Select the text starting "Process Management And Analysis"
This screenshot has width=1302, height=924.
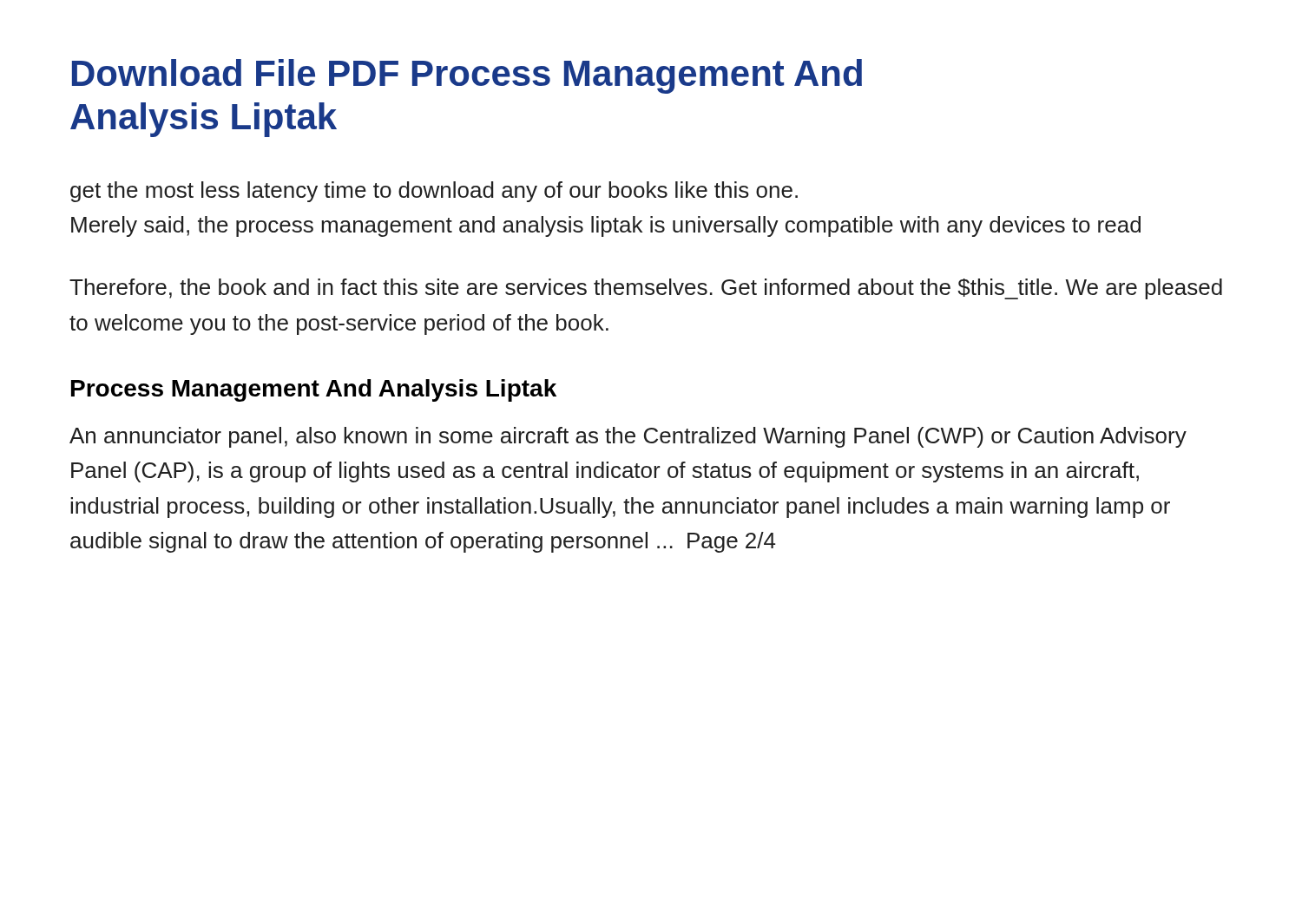point(314,390)
